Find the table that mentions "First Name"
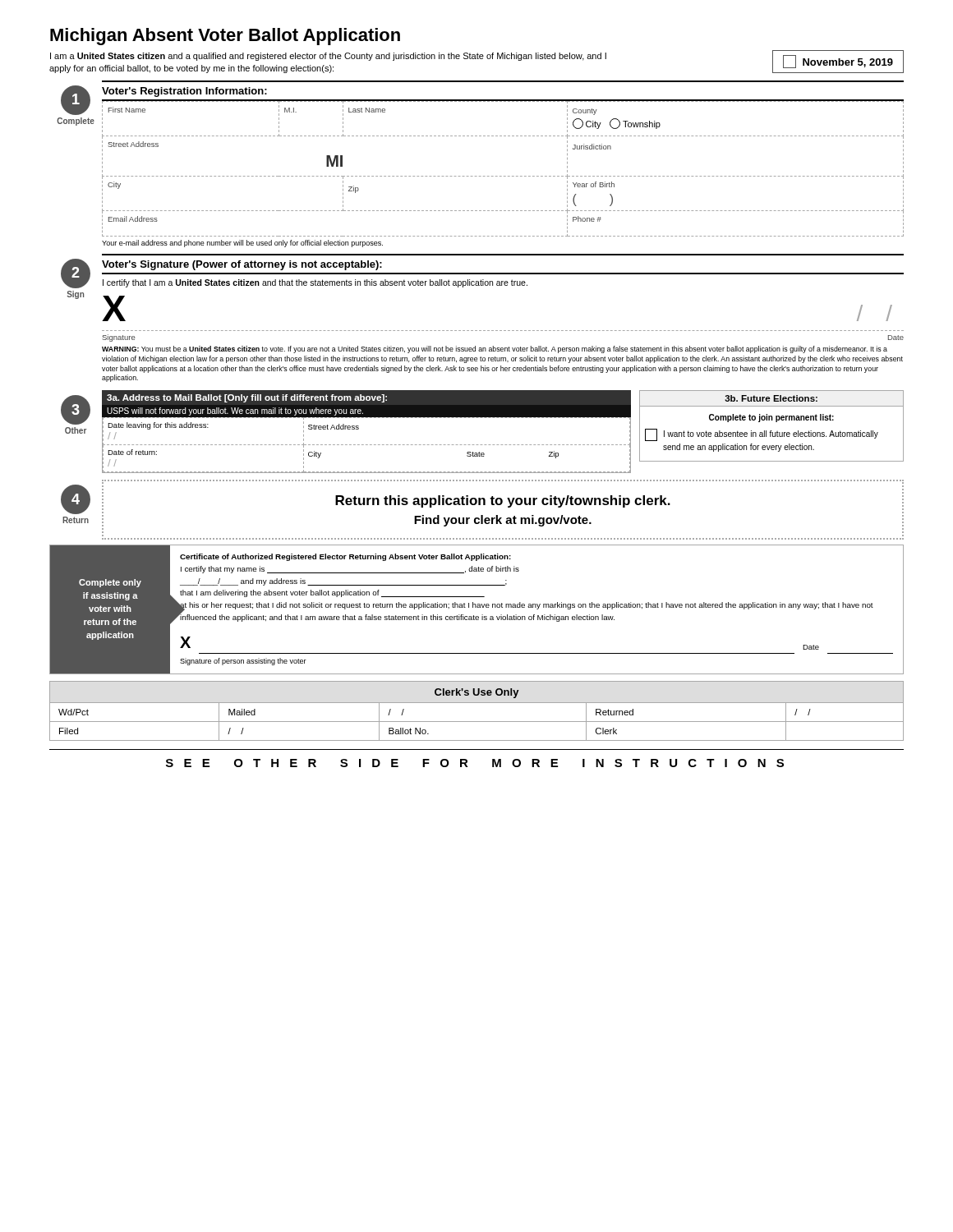 (503, 169)
